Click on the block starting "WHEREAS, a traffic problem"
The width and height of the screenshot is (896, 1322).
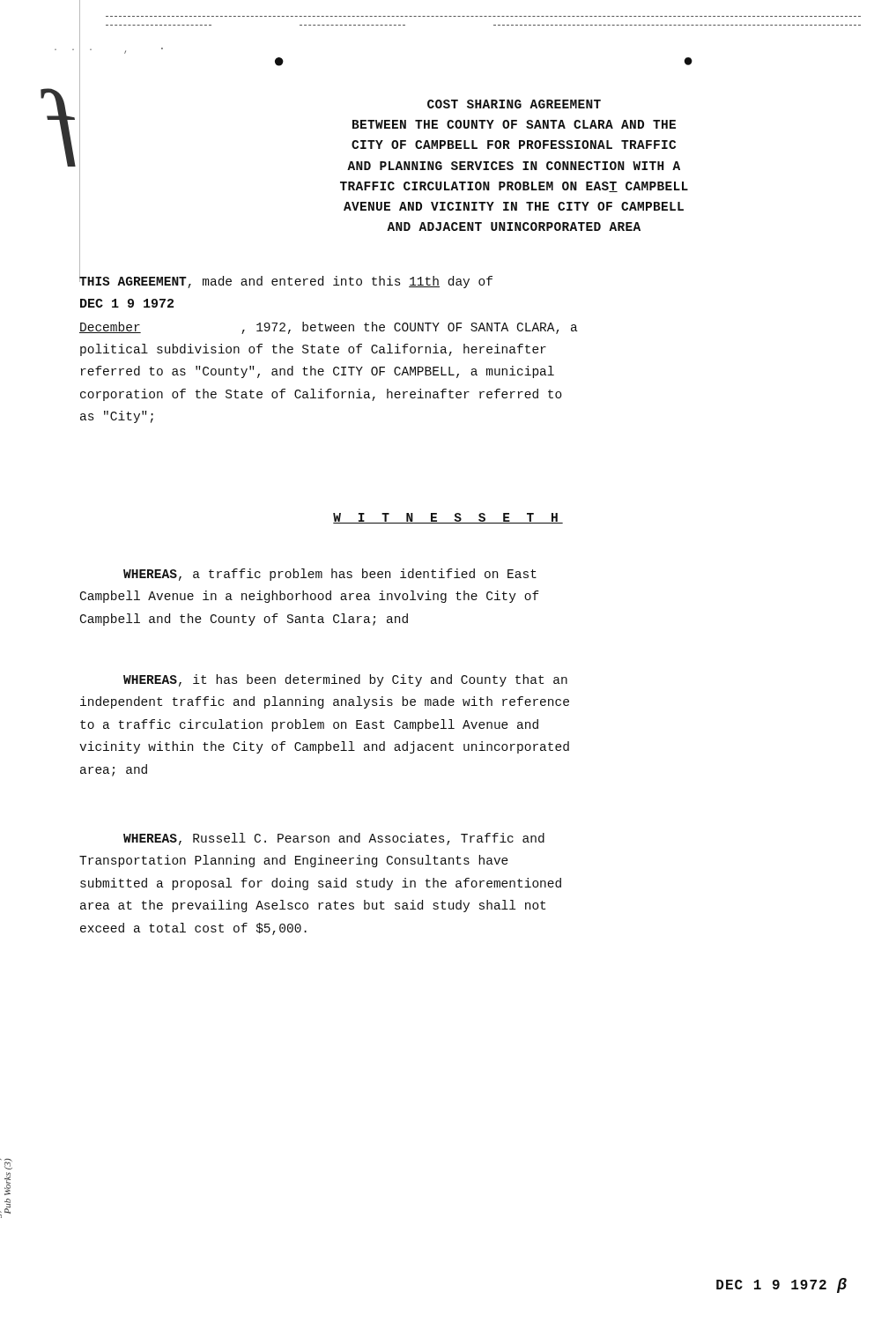click(x=309, y=595)
